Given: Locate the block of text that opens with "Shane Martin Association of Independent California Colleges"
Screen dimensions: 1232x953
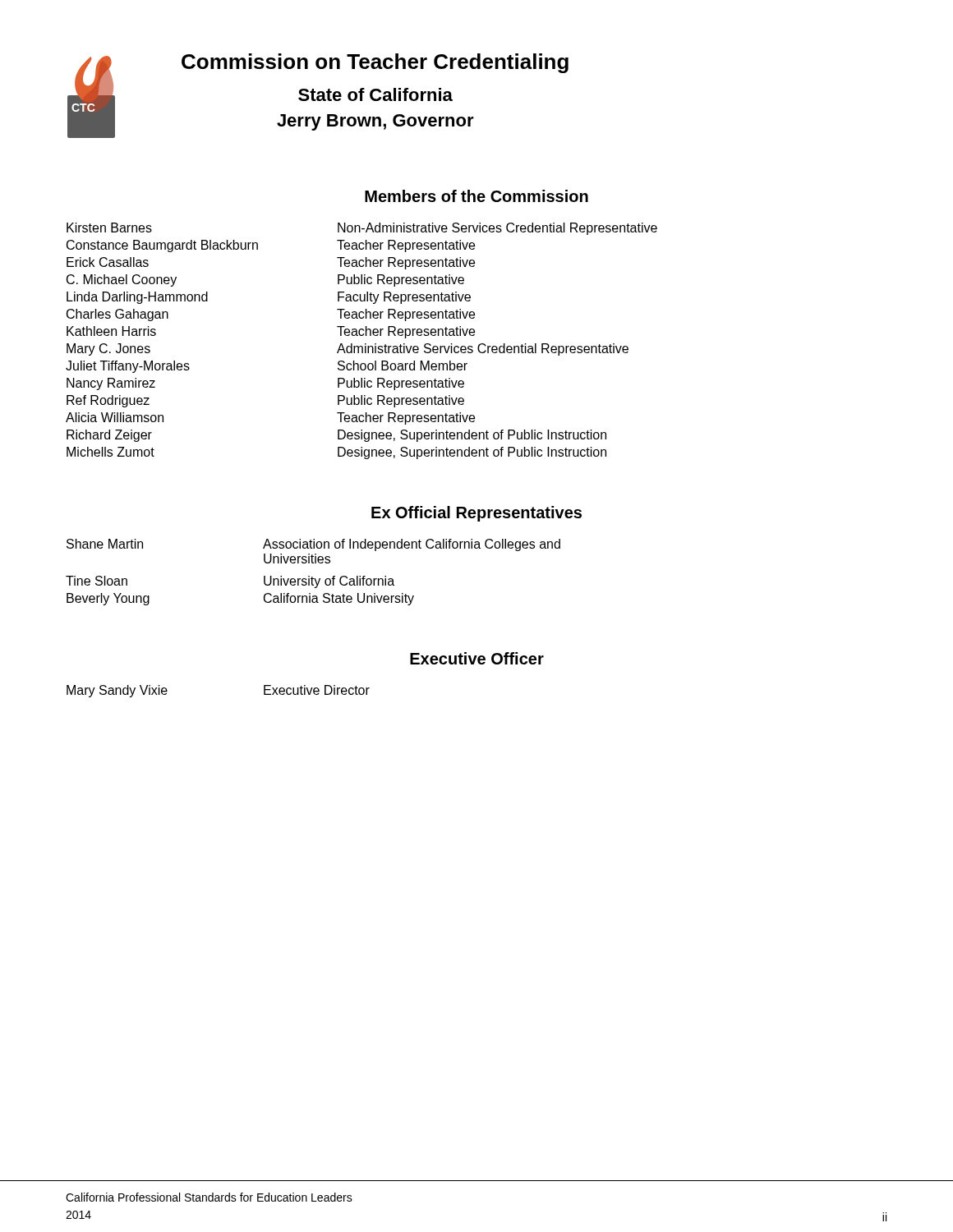Looking at the screenshot, I should click(x=476, y=552).
